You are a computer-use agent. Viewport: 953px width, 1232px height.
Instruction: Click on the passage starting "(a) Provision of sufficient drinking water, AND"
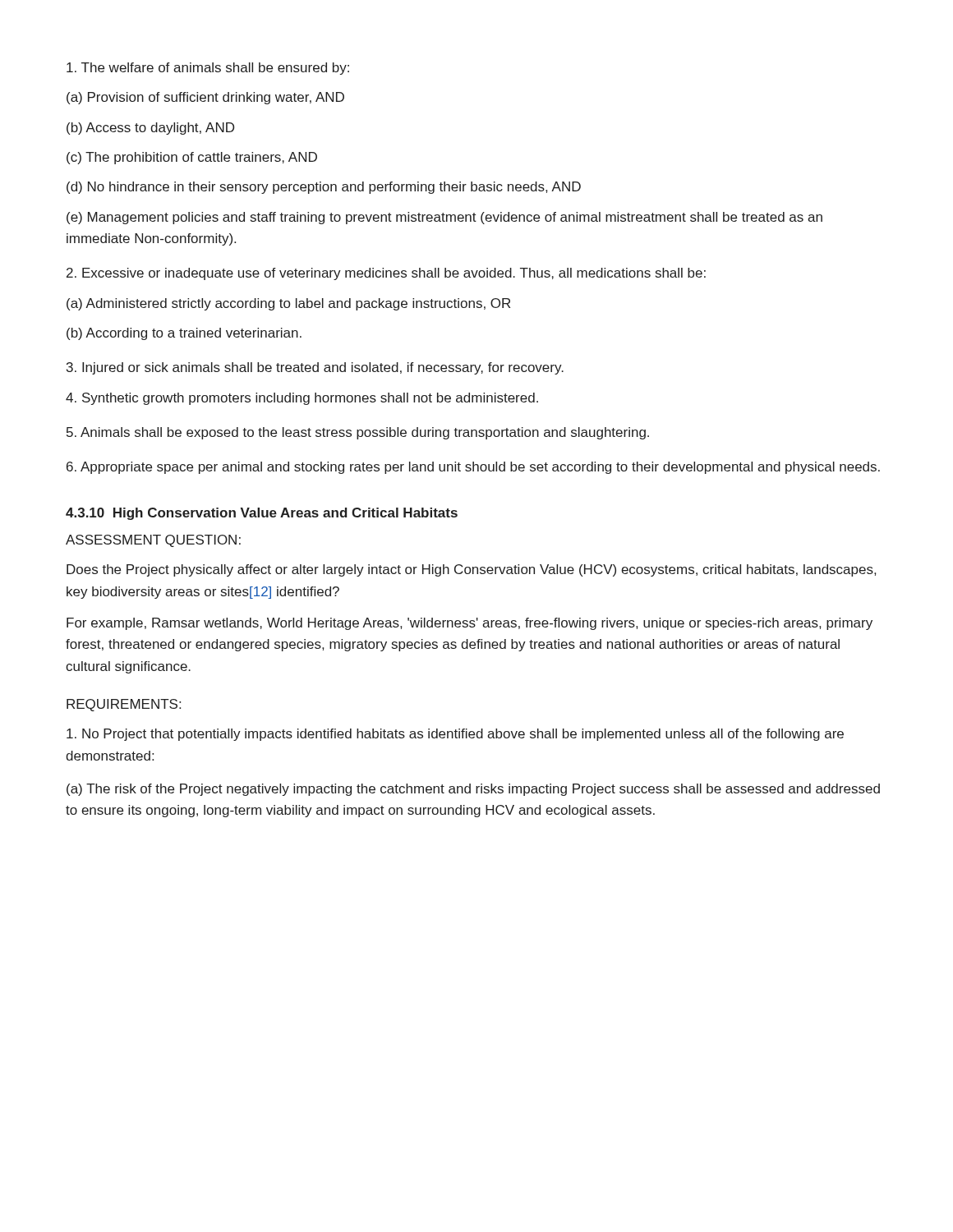[x=205, y=98]
